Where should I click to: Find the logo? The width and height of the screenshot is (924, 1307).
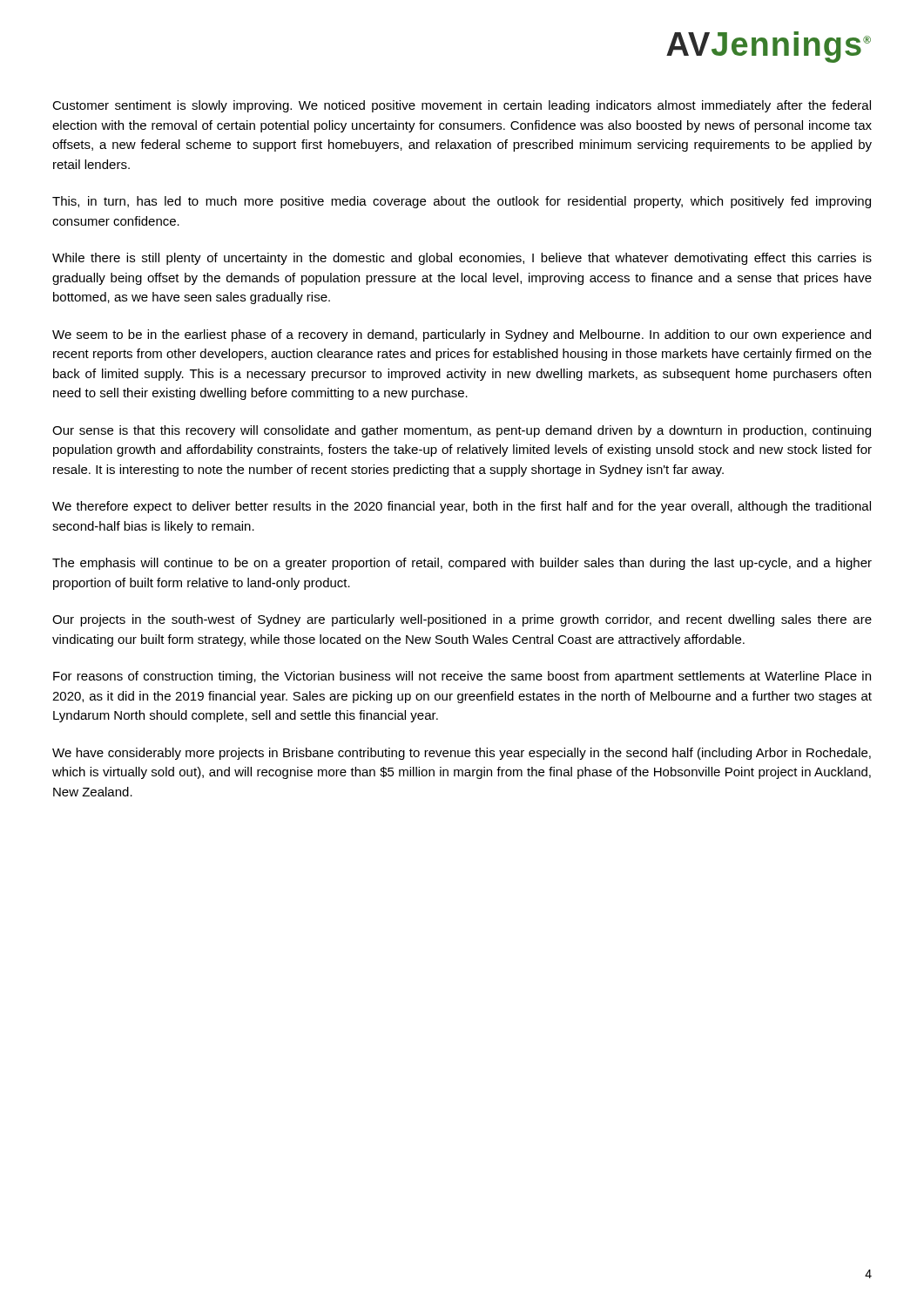(x=769, y=45)
